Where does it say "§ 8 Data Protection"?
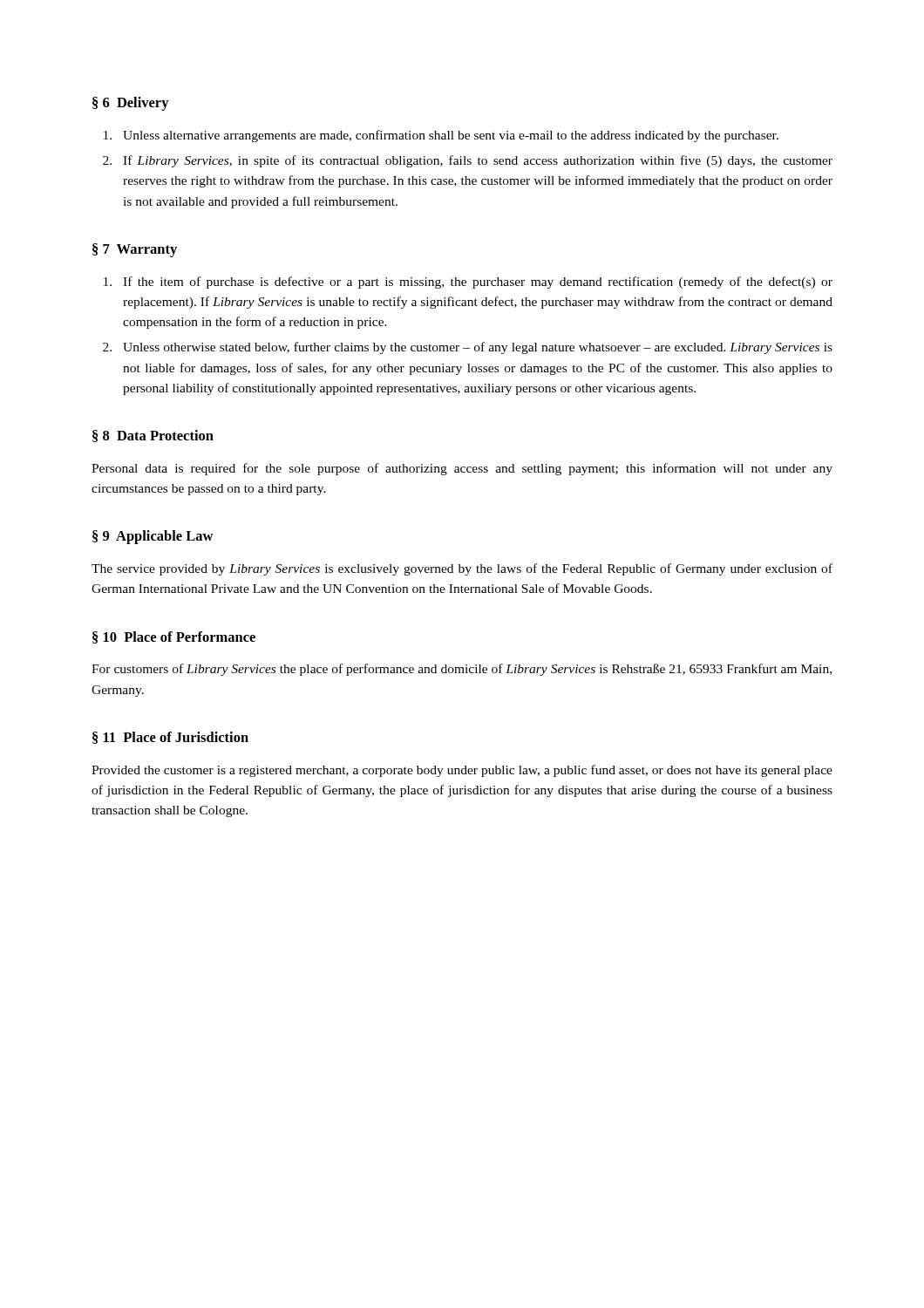The image size is (924, 1308). (x=153, y=436)
